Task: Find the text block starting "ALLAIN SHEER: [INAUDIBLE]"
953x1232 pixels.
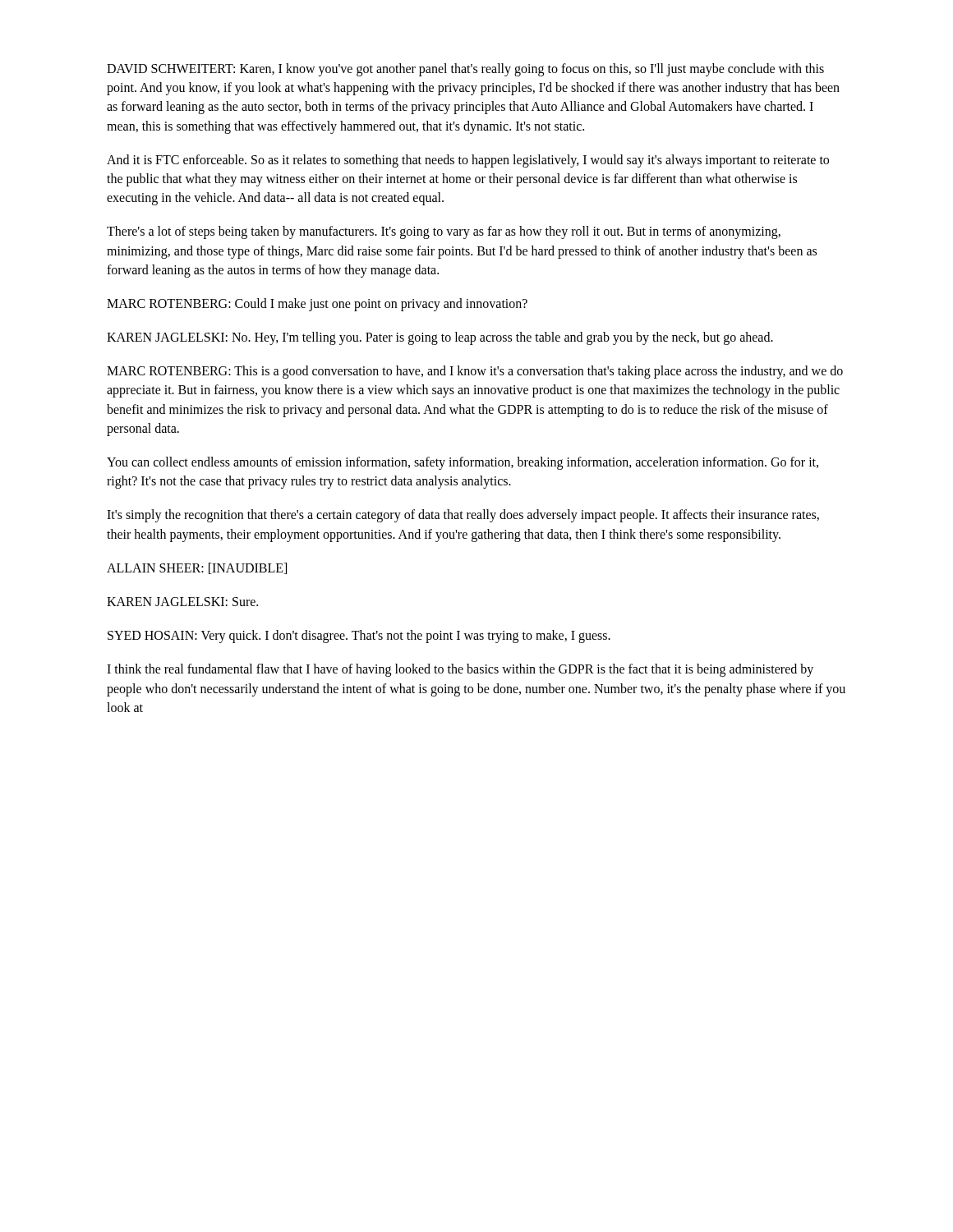Action: tap(197, 568)
